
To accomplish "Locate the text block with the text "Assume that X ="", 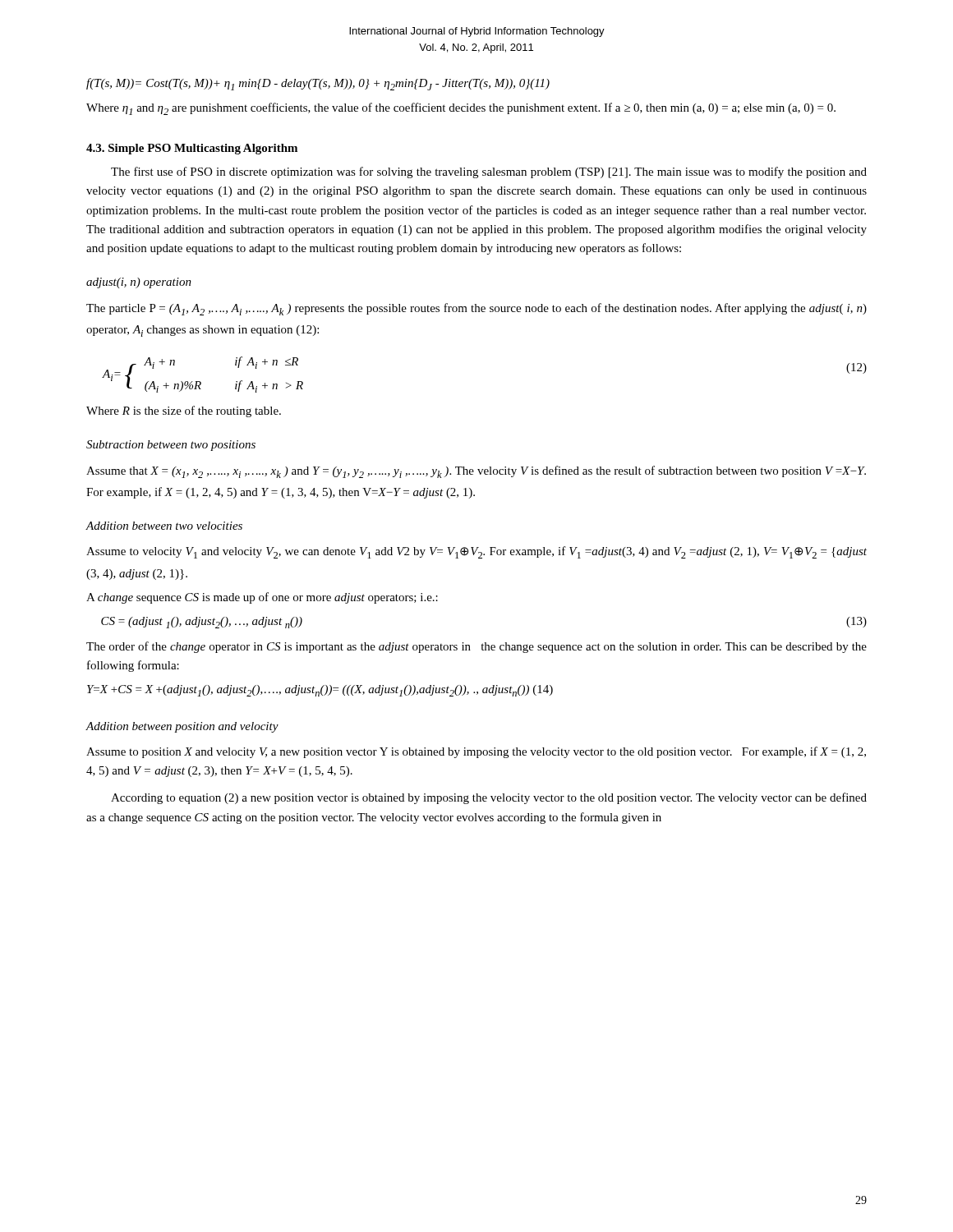I will click(476, 481).
